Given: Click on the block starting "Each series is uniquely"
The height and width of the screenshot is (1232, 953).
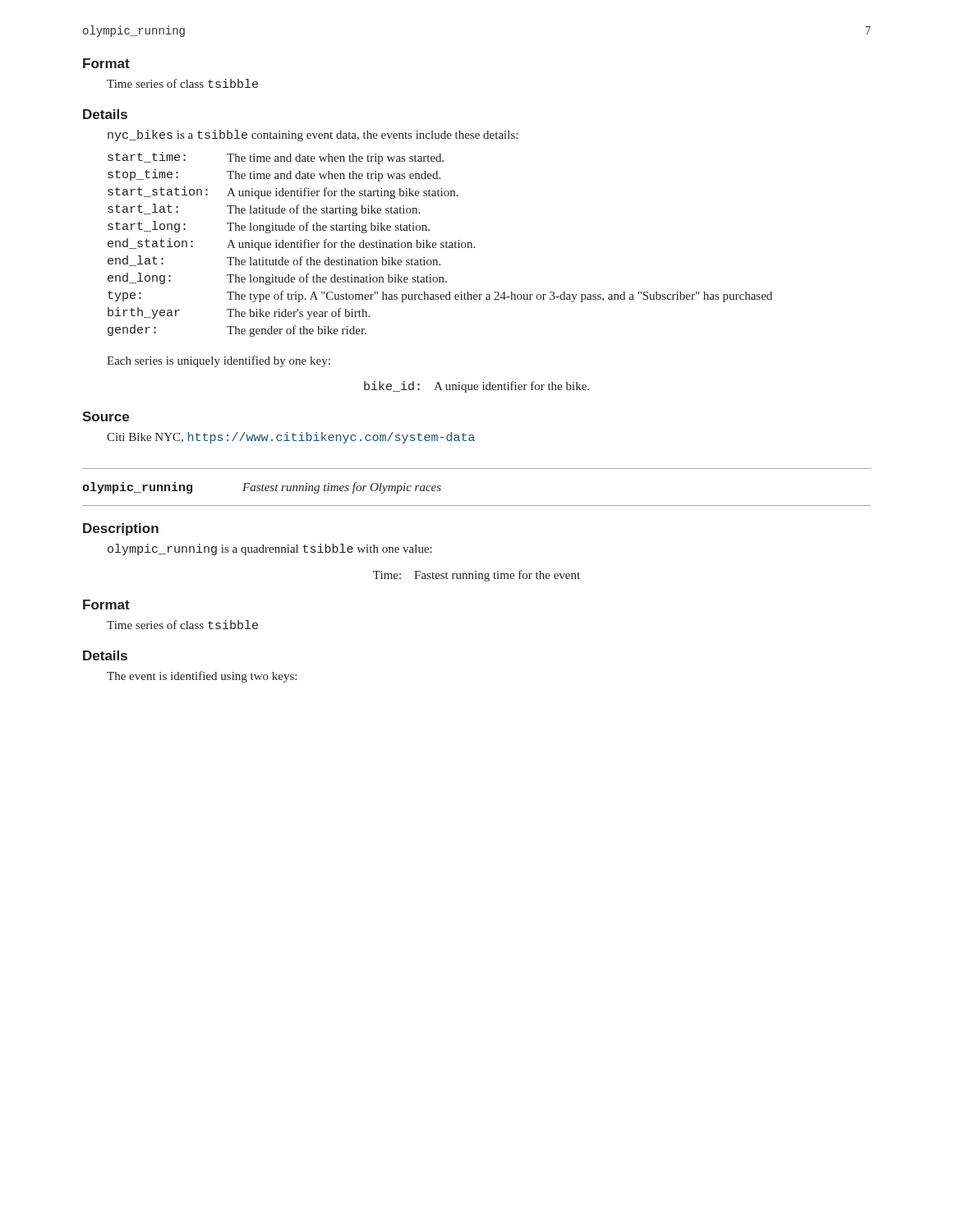Looking at the screenshot, I should (x=219, y=361).
